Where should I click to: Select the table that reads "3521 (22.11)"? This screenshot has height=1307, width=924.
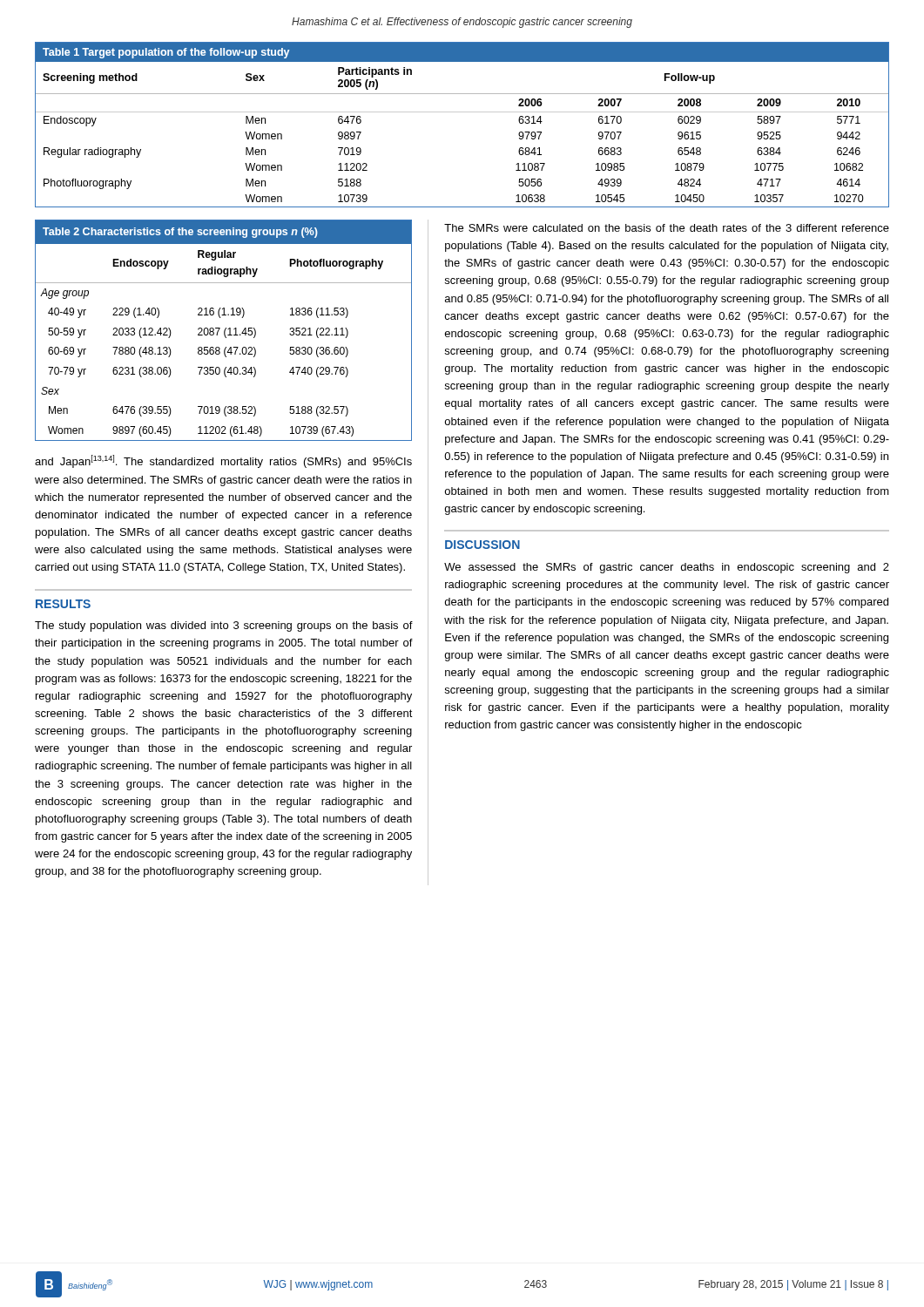[223, 330]
